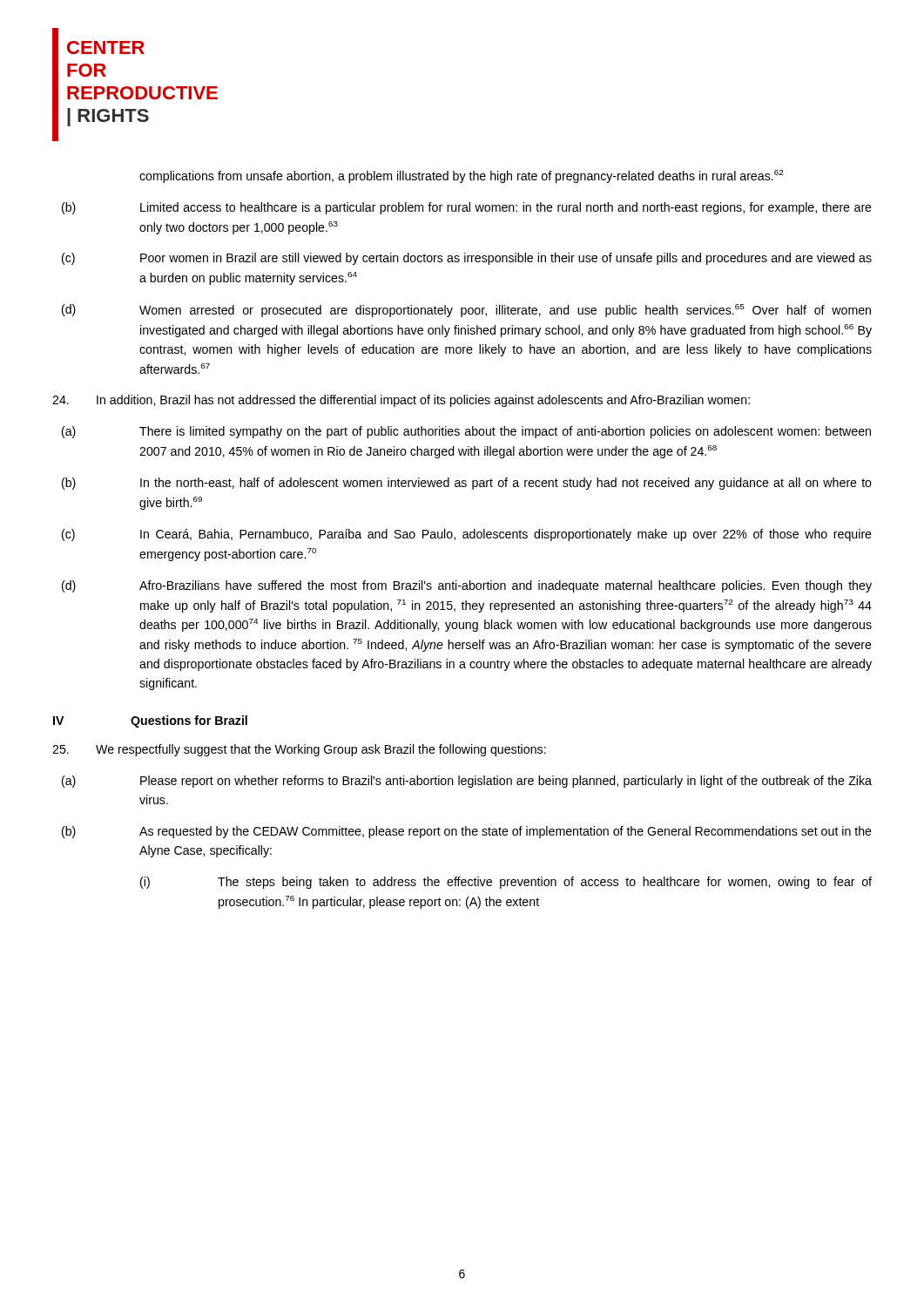
Task: Navigate to the region starting "(c) In Ceará, Bahia, Pernambuco, Paraíba and"
Action: (x=462, y=544)
